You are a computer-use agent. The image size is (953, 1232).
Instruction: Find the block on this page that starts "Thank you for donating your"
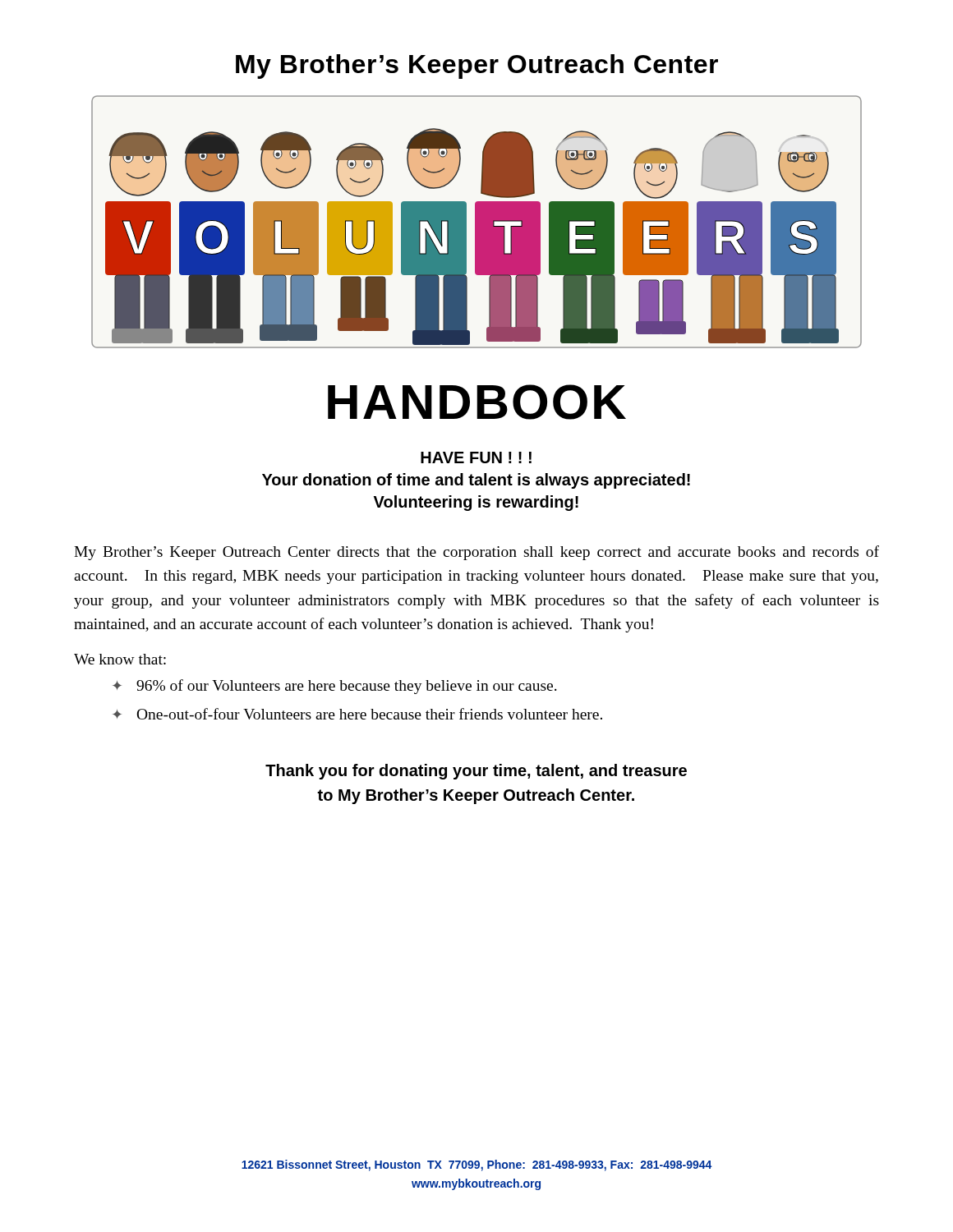[x=476, y=782]
